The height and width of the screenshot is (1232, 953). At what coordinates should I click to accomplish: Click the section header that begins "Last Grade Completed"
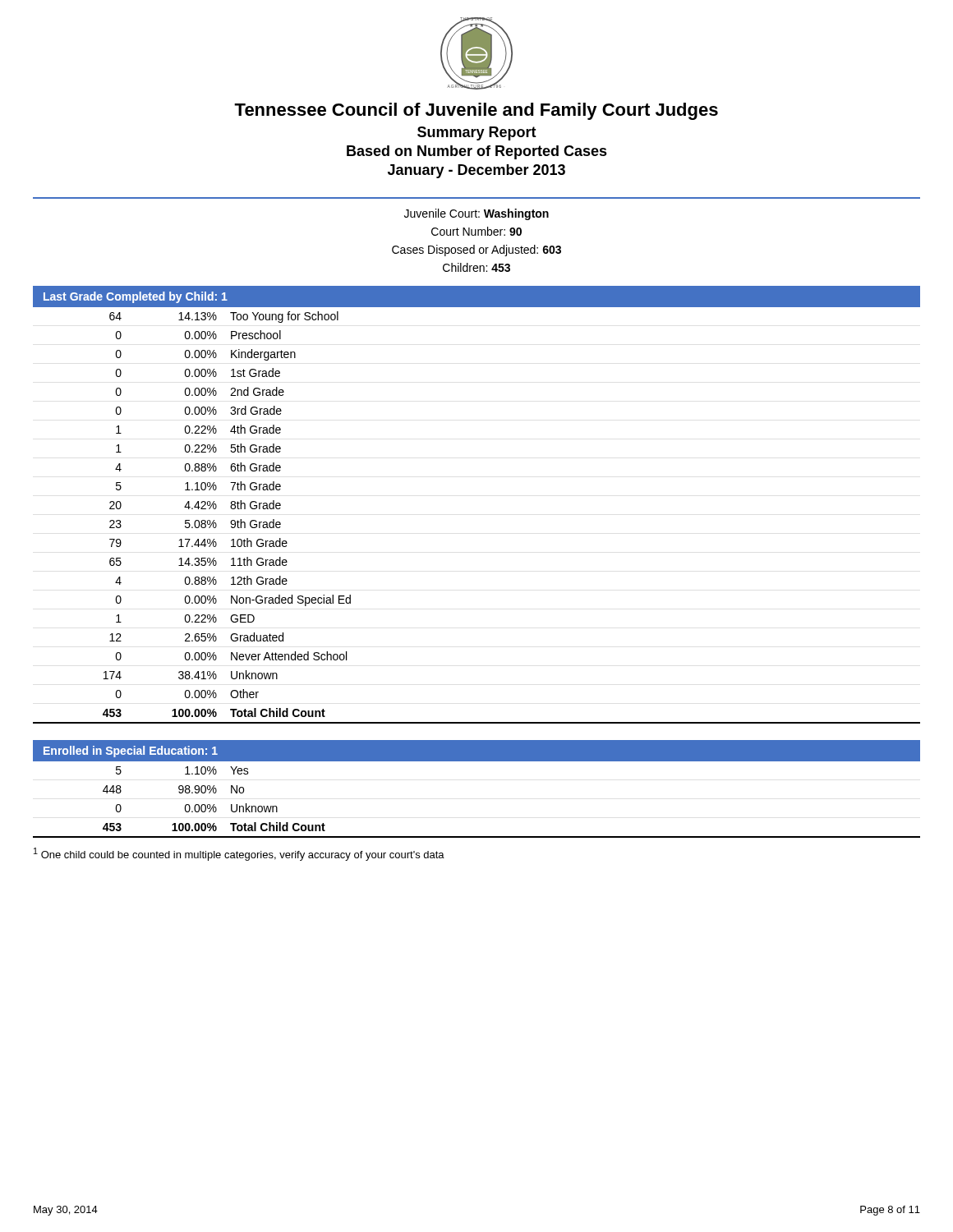(x=135, y=296)
